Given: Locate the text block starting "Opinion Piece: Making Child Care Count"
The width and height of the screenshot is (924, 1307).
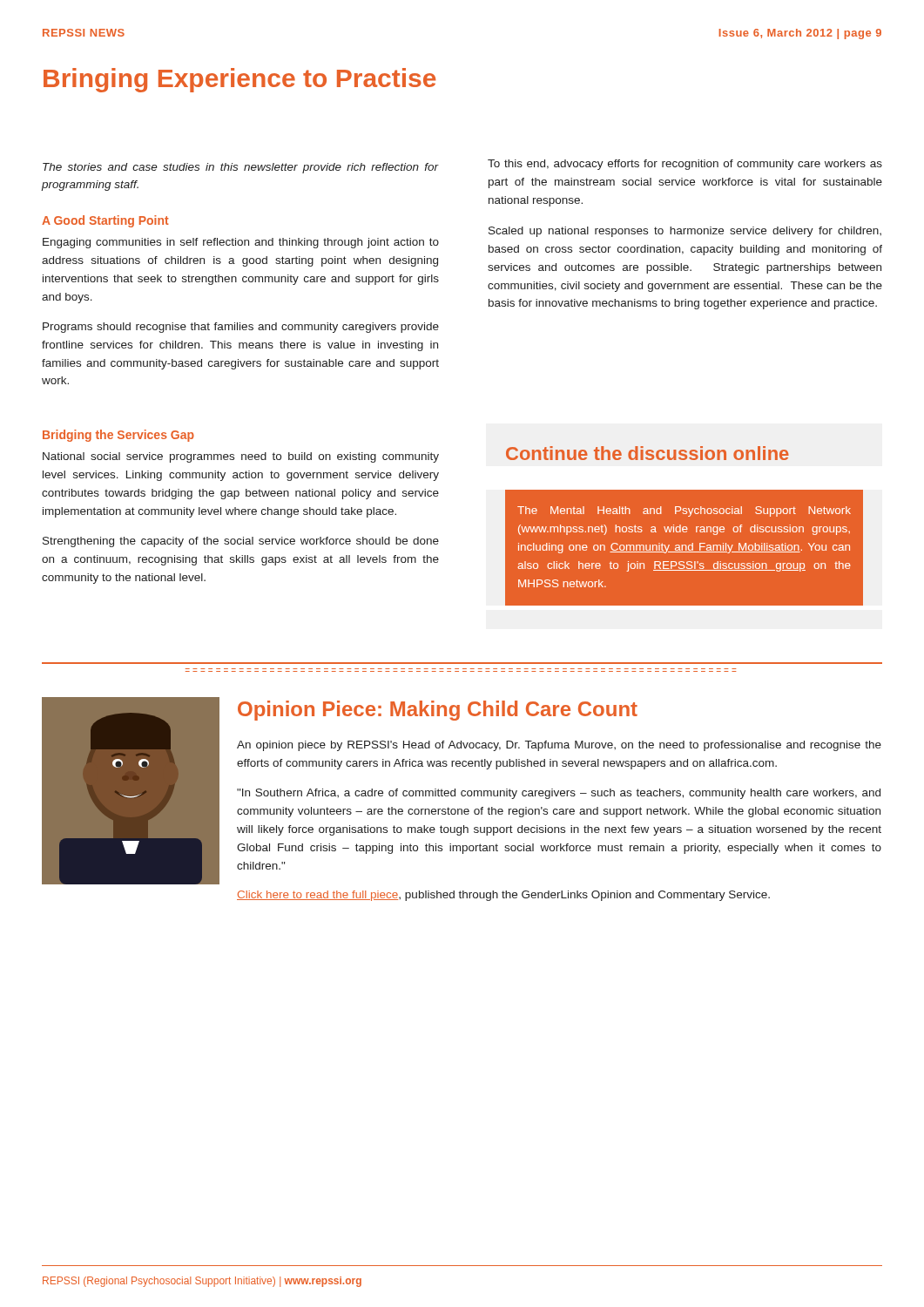Looking at the screenshot, I should pos(559,709).
